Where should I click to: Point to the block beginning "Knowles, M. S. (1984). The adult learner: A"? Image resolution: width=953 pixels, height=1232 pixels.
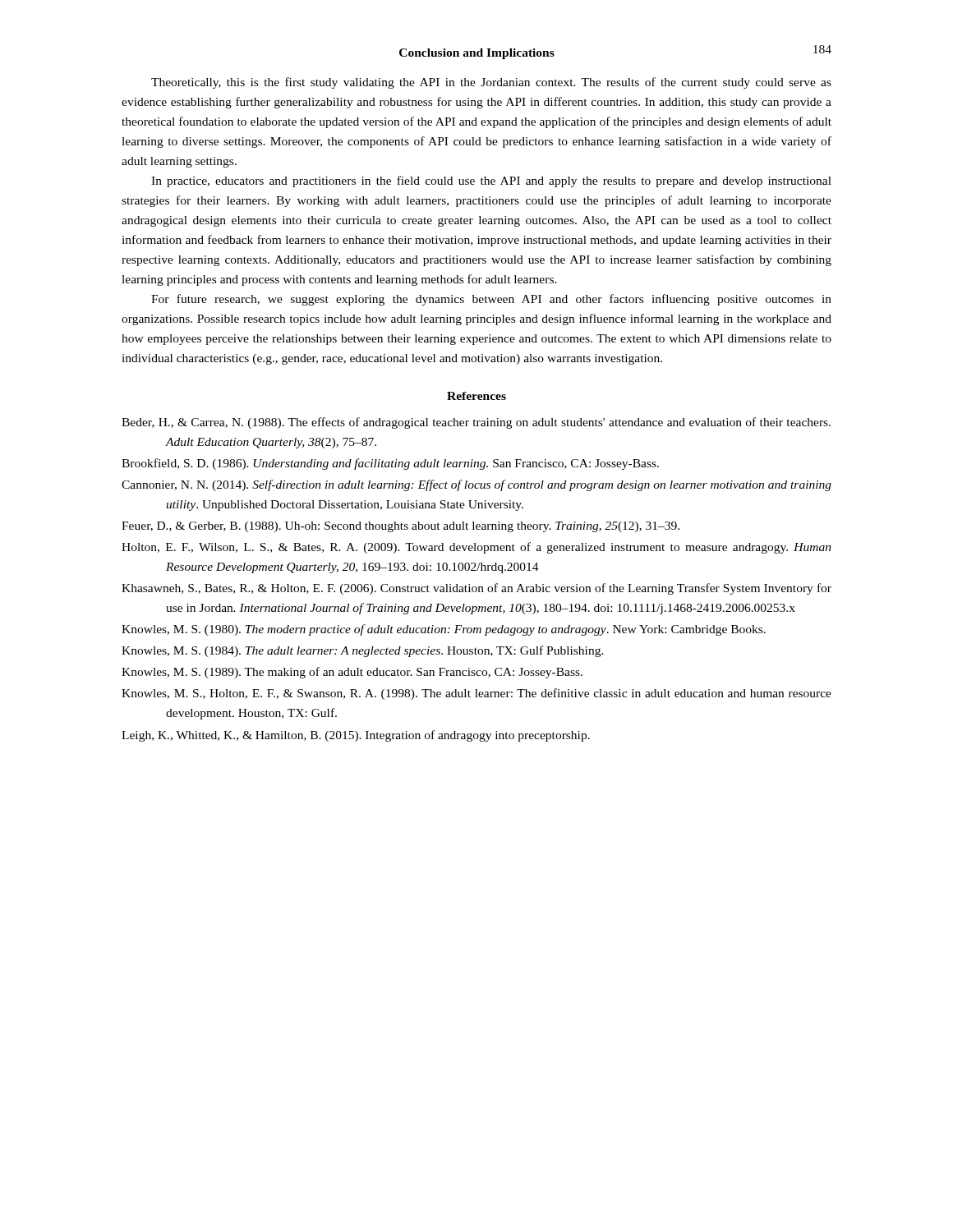click(x=363, y=650)
